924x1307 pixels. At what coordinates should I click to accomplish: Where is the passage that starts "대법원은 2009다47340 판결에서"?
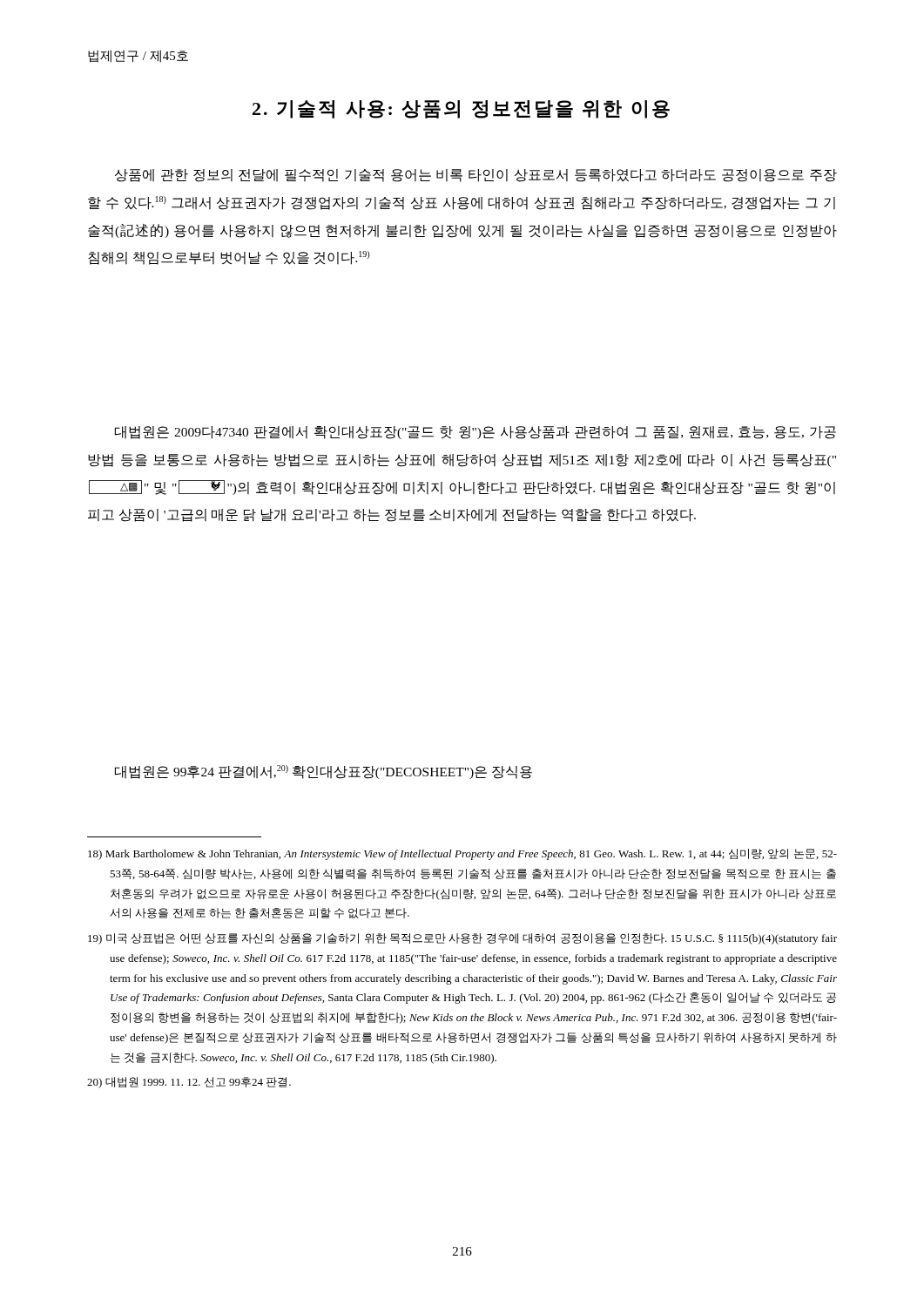(462, 473)
